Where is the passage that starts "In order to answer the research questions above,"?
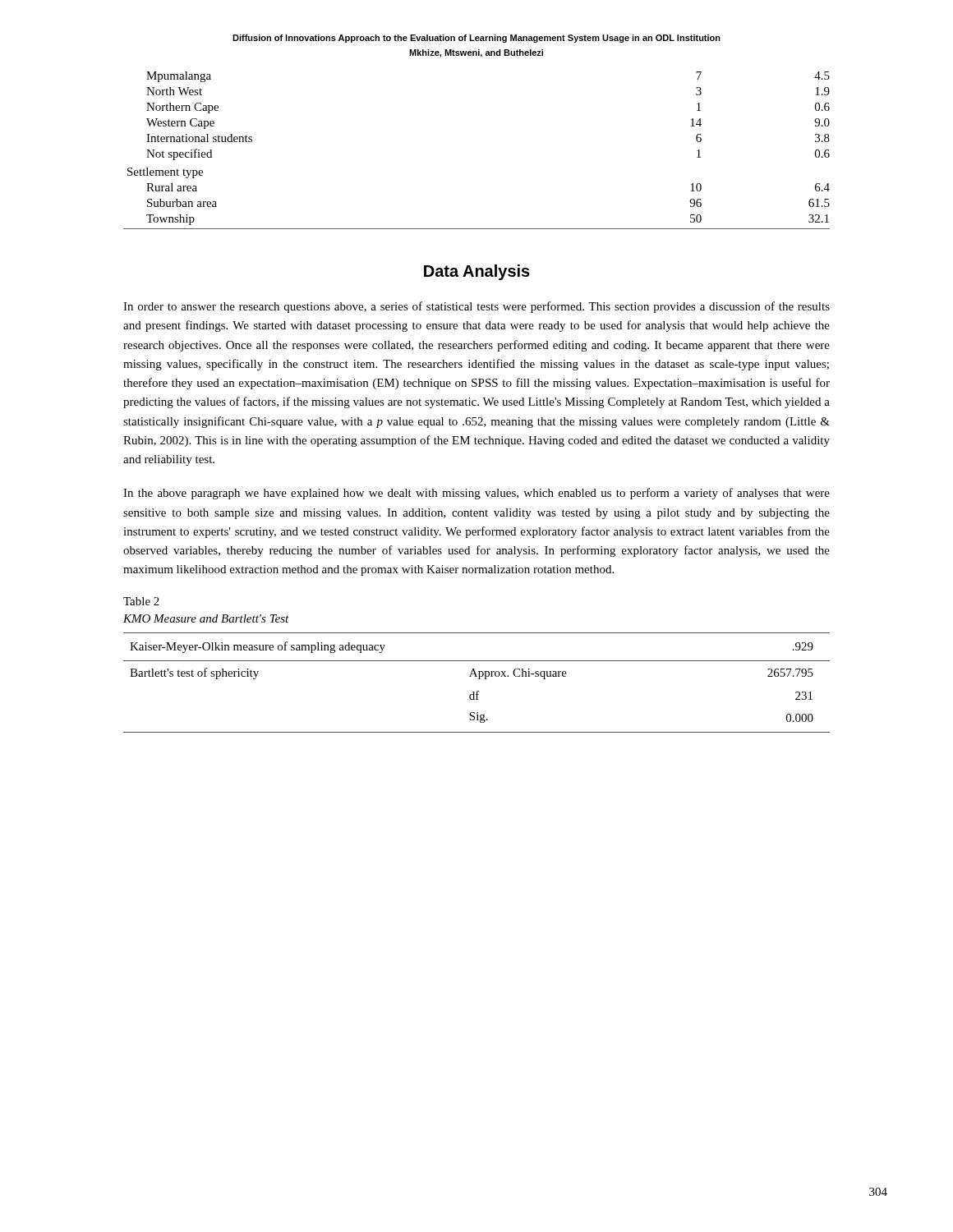The height and width of the screenshot is (1232, 953). tap(476, 383)
